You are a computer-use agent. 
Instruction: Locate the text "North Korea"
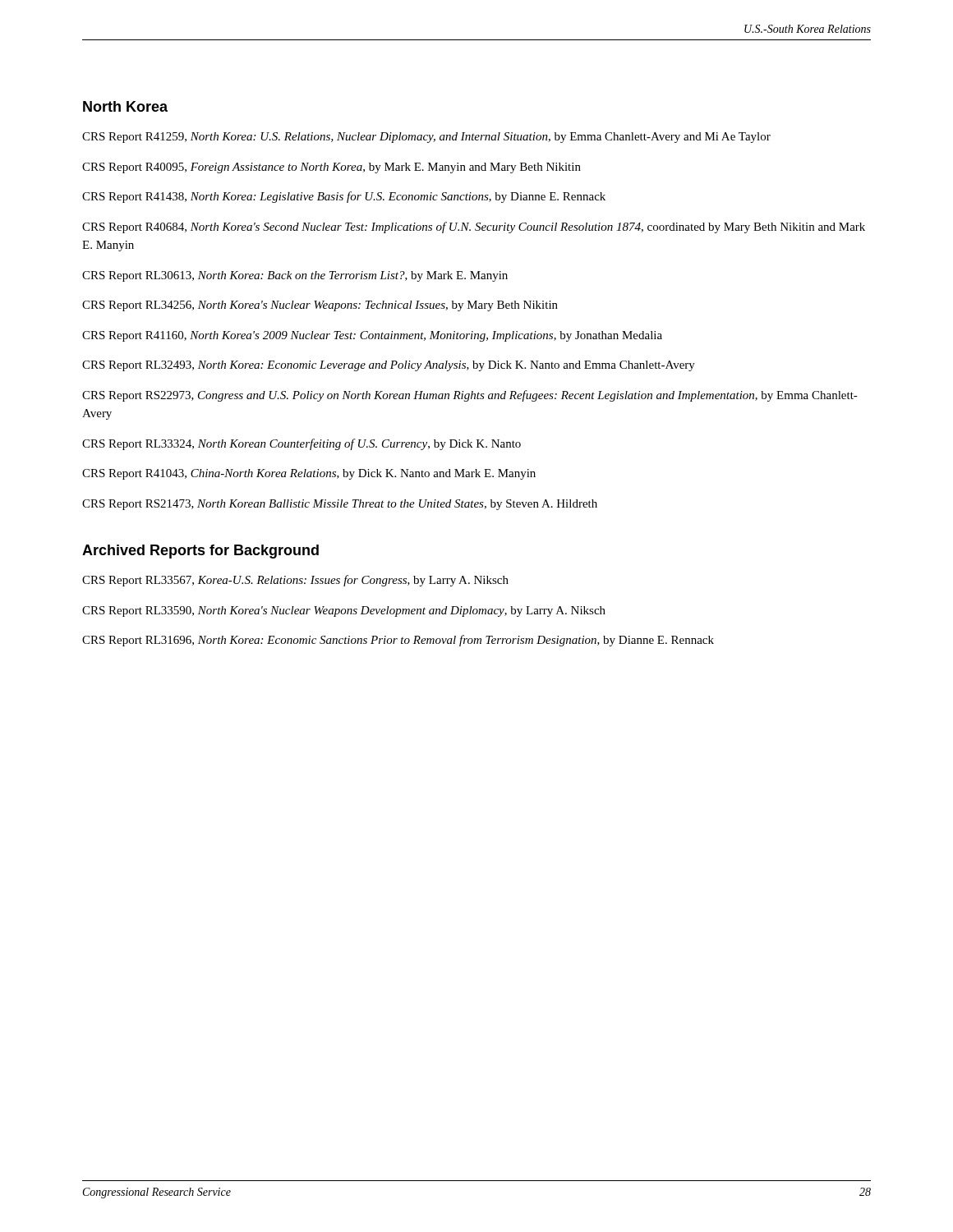coord(125,107)
